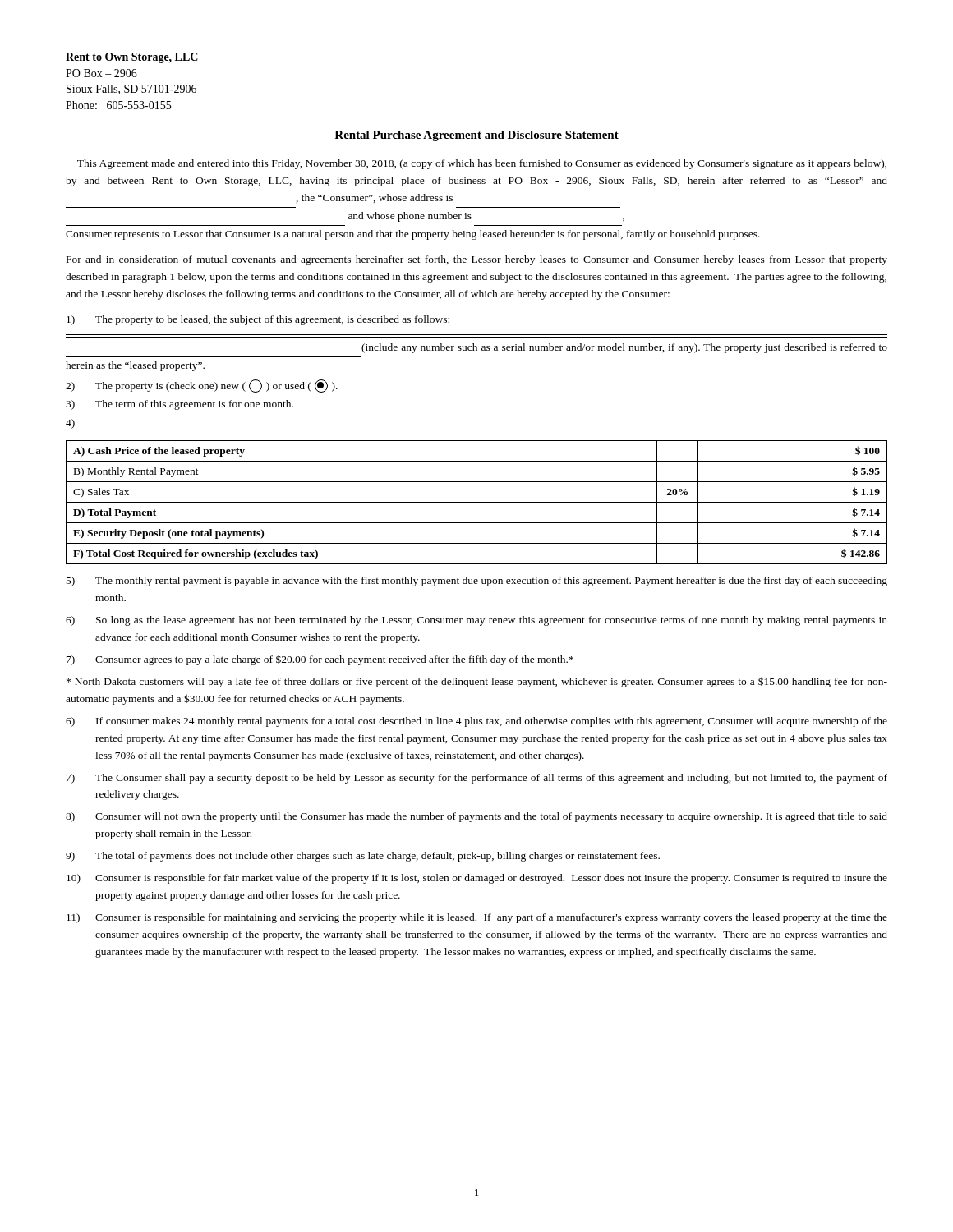This screenshot has width=953, height=1232.
Task: Locate the text starting "(include any number such as a"
Action: [476, 355]
